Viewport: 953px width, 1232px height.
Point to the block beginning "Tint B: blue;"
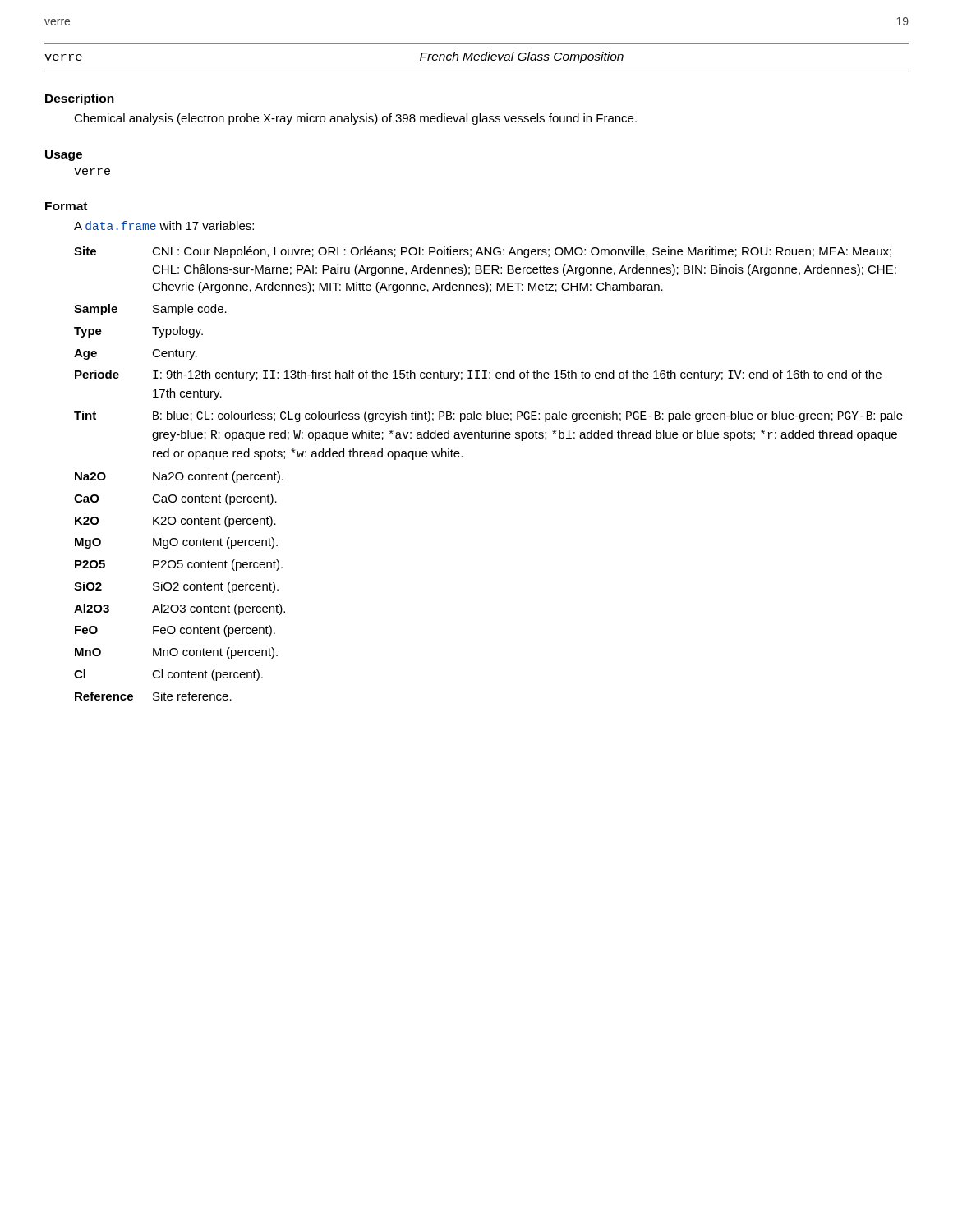(491, 435)
